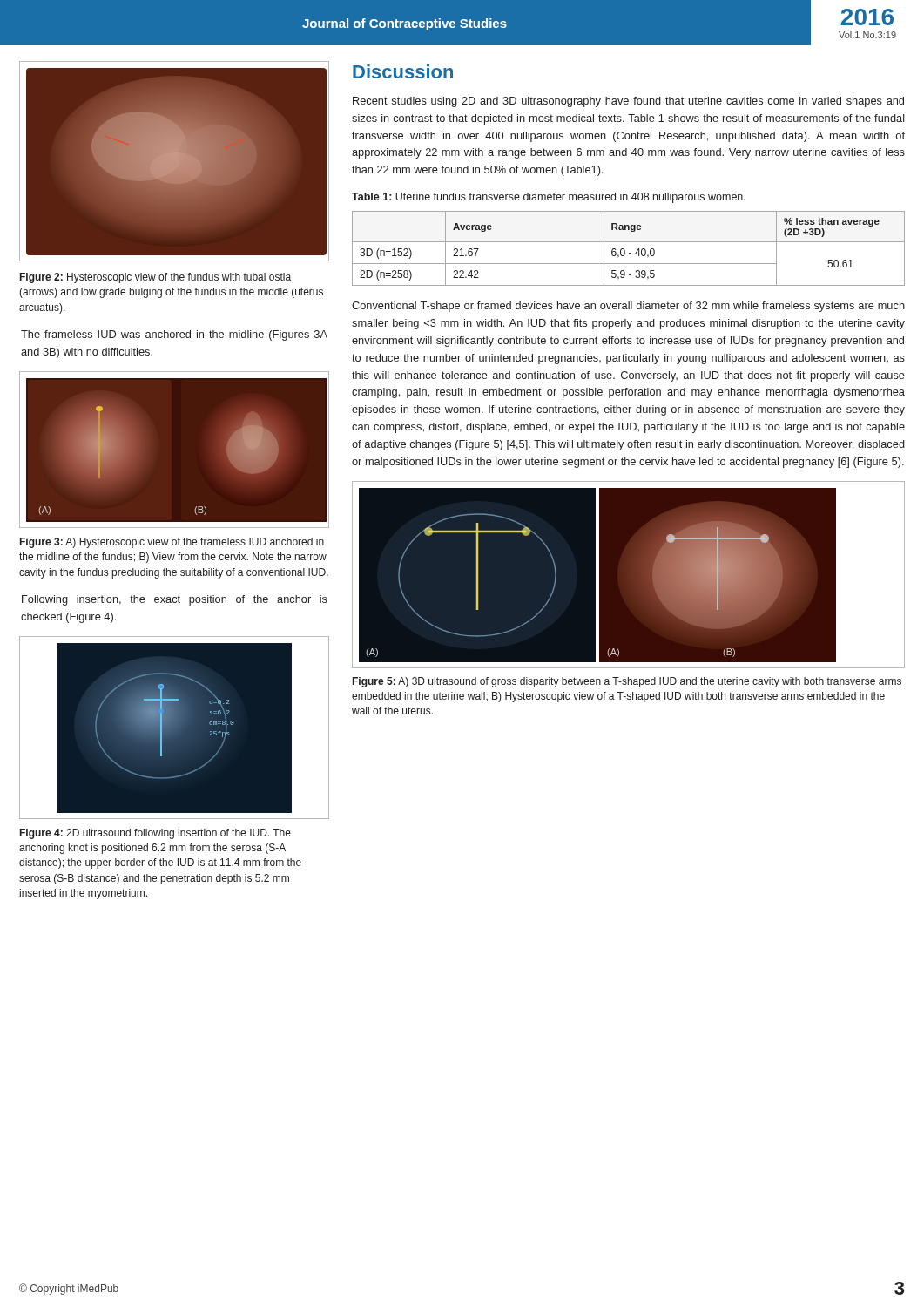Where is the caption that starts "Figure 4: 2D ultrasound following insertion of the"?
The image size is (924, 1307).
(160, 863)
